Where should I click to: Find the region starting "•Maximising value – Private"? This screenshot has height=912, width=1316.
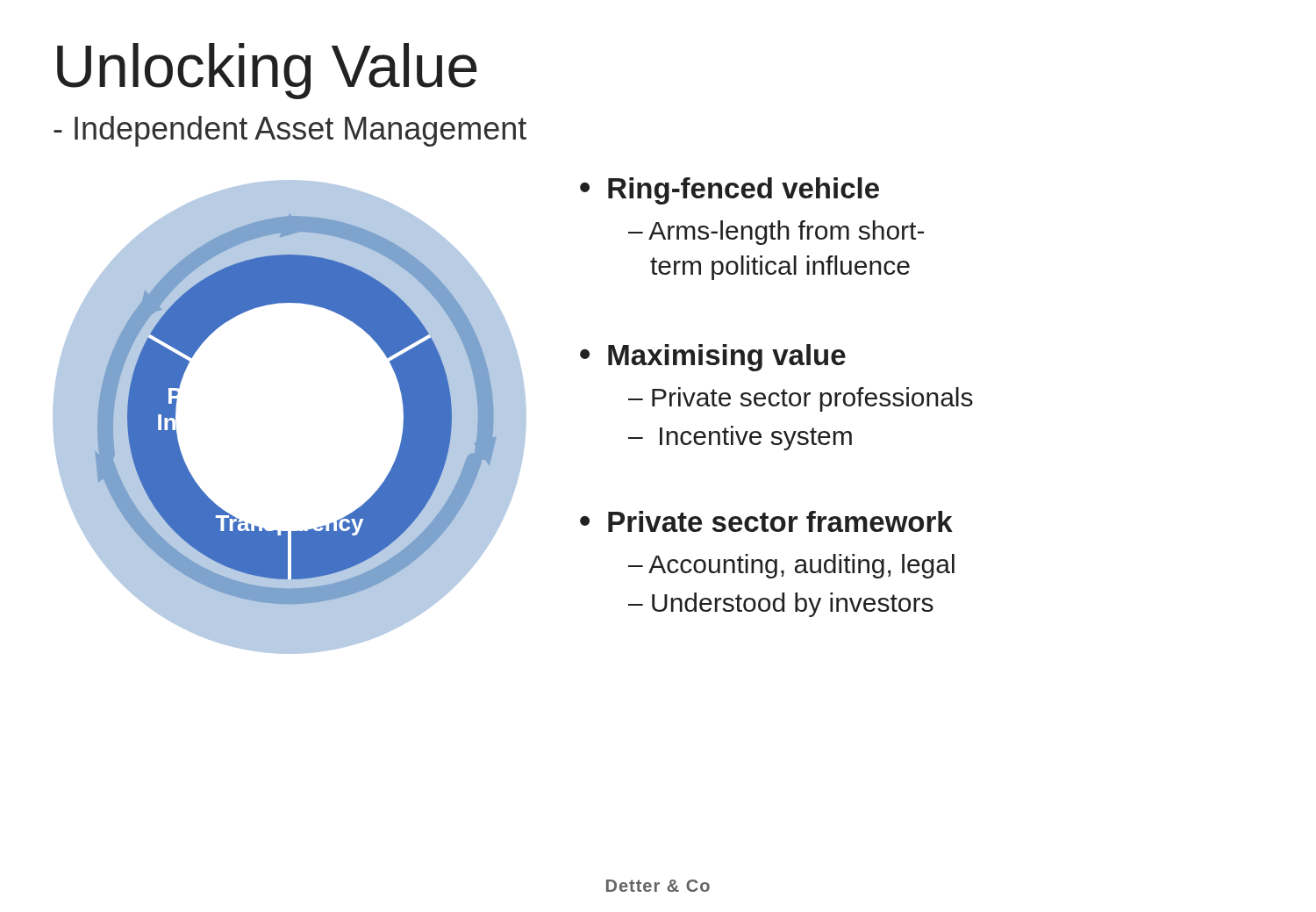(930, 396)
